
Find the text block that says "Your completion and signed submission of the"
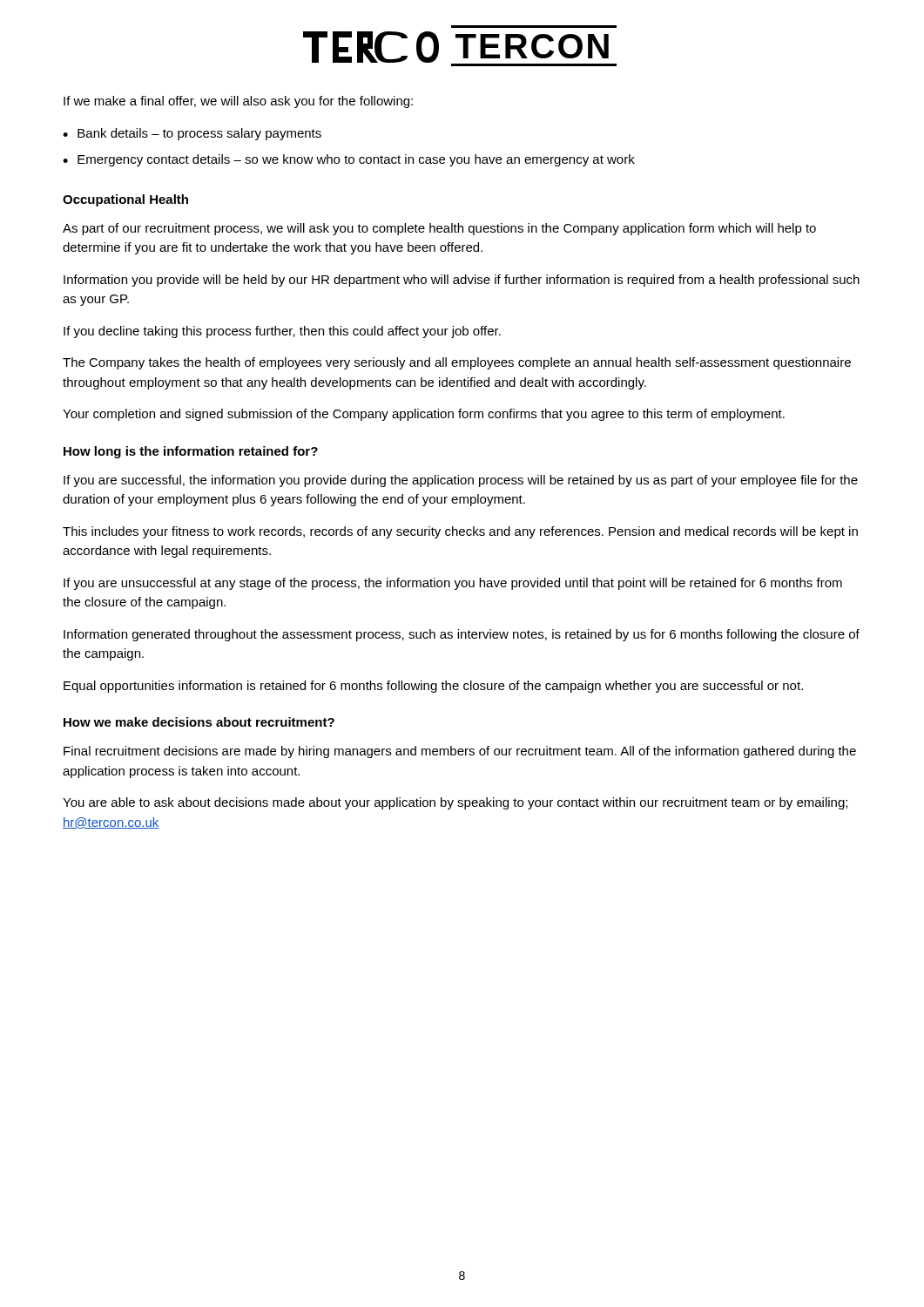[x=424, y=414]
